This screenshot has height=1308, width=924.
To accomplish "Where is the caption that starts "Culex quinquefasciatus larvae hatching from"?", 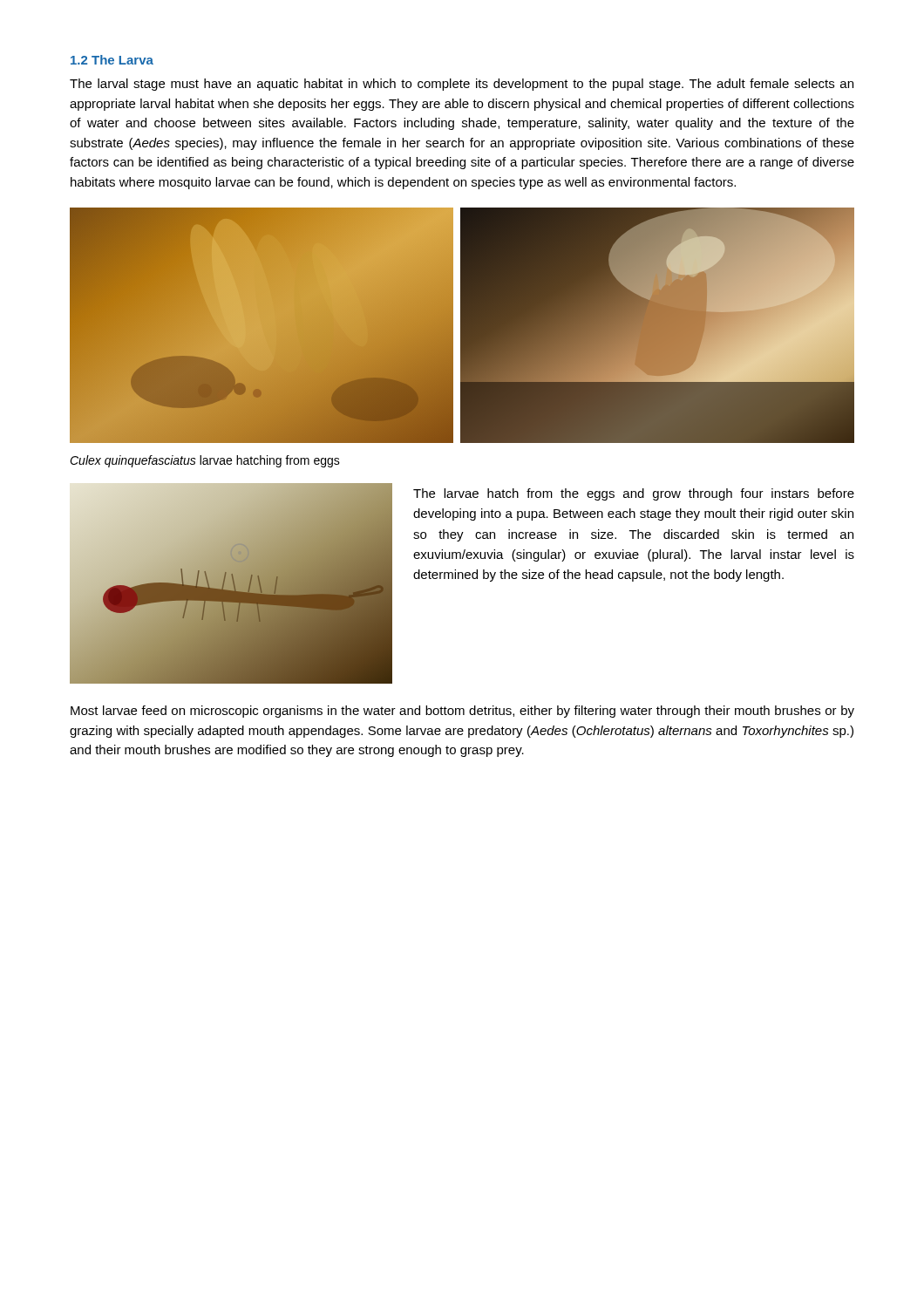I will coord(205,460).
